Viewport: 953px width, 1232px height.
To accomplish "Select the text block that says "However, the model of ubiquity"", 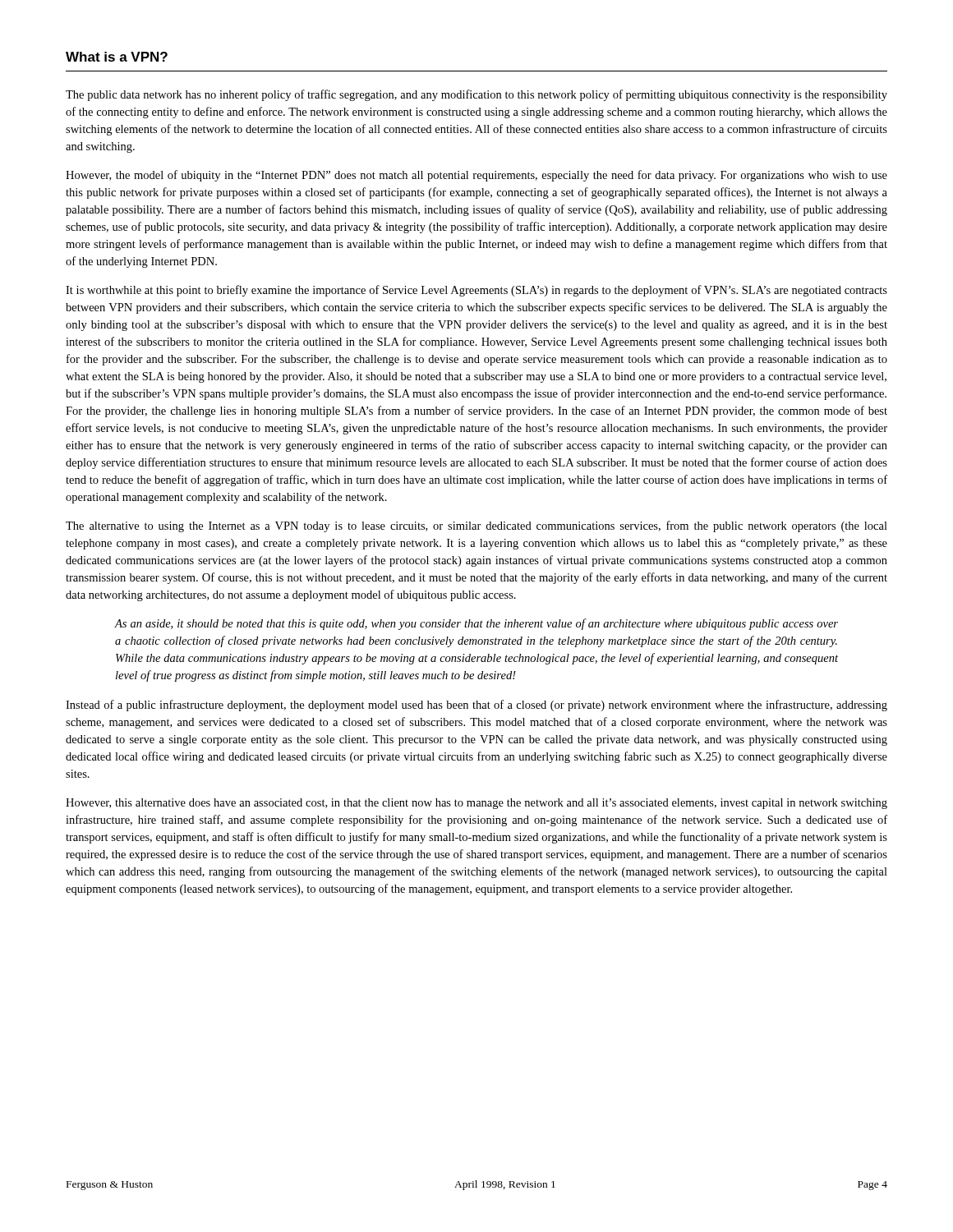I will pyautogui.click(x=476, y=218).
